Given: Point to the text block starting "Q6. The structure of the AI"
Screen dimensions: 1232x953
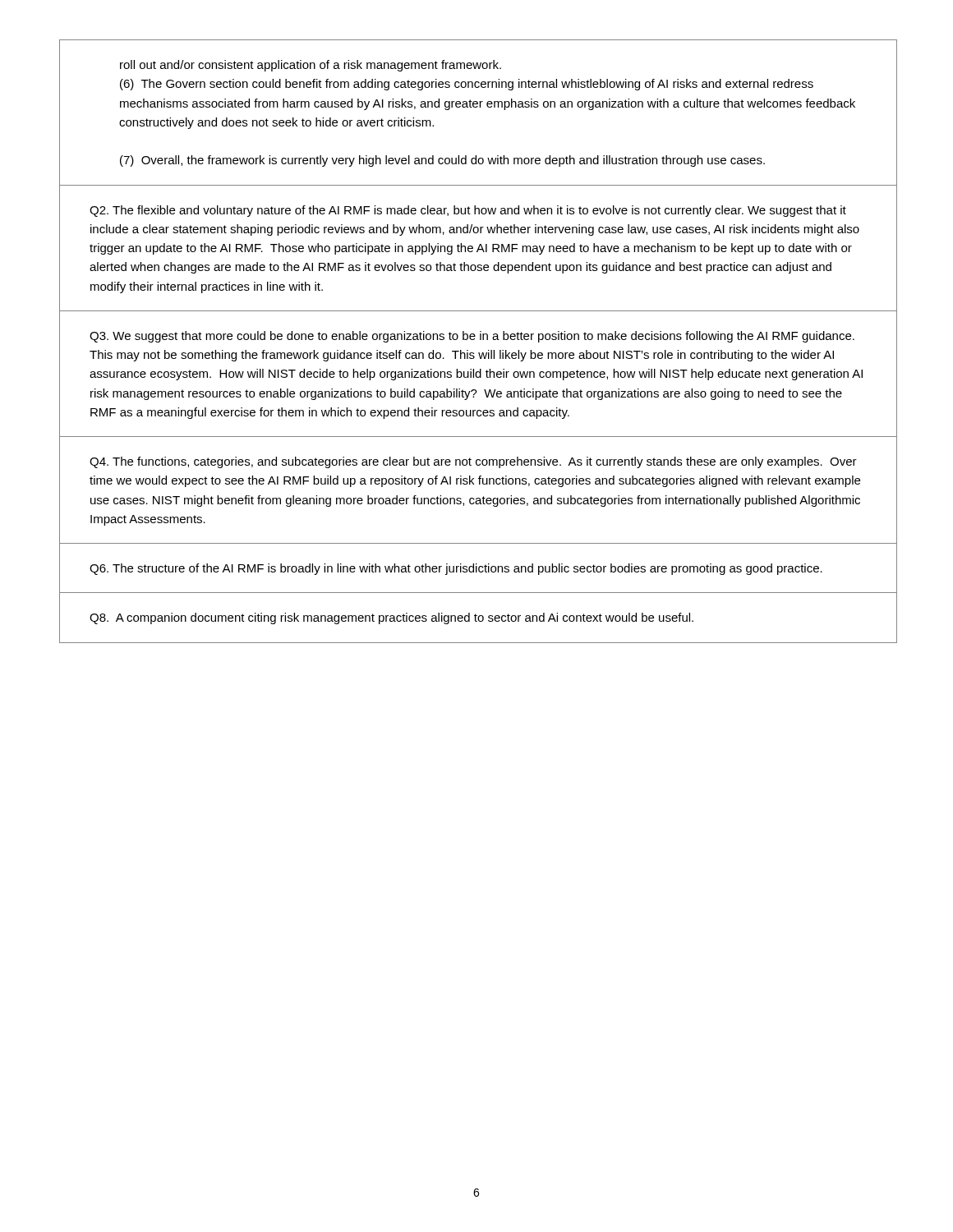Looking at the screenshot, I should point(456,568).
